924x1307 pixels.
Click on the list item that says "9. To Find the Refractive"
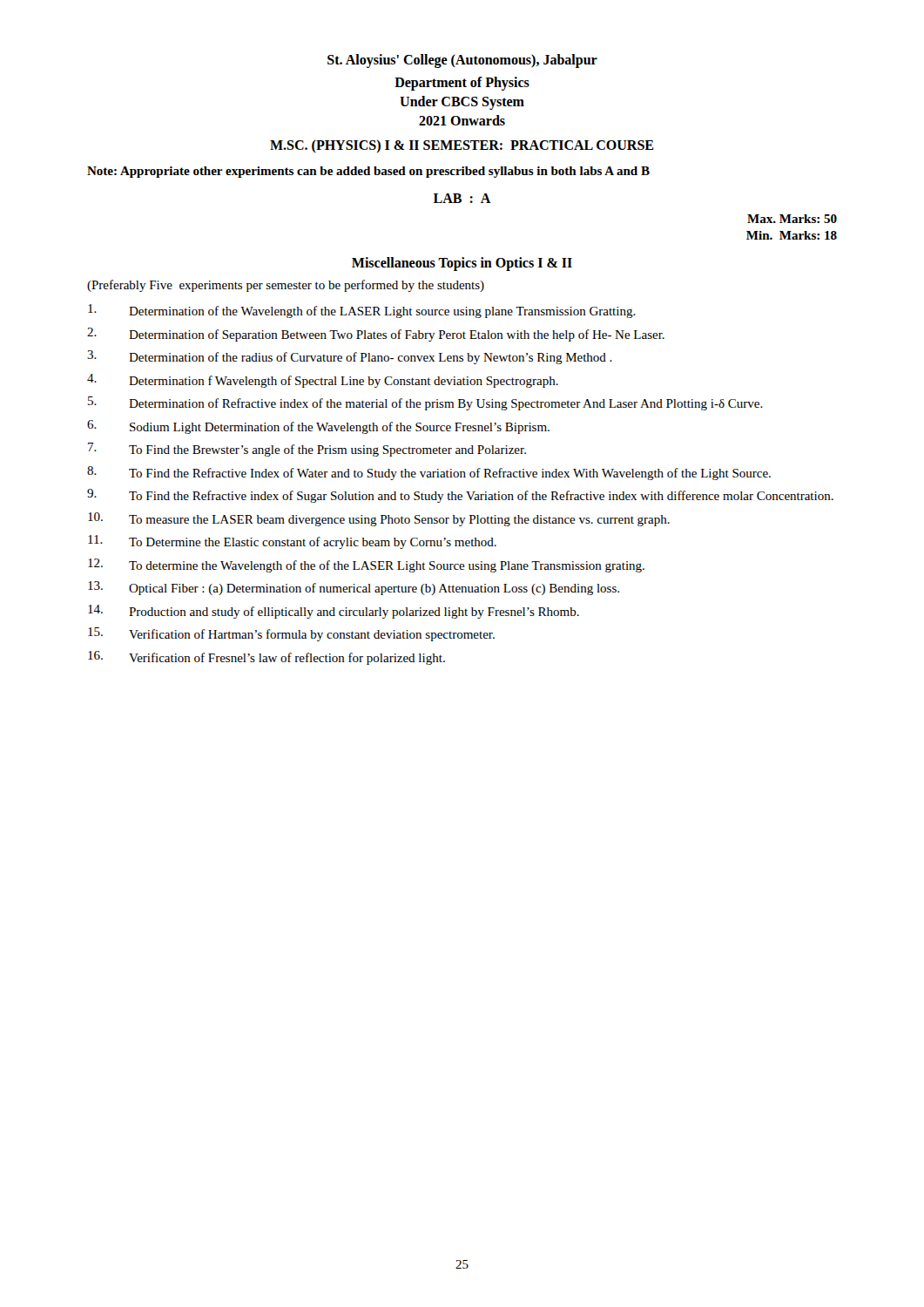(x=462, y=496)
